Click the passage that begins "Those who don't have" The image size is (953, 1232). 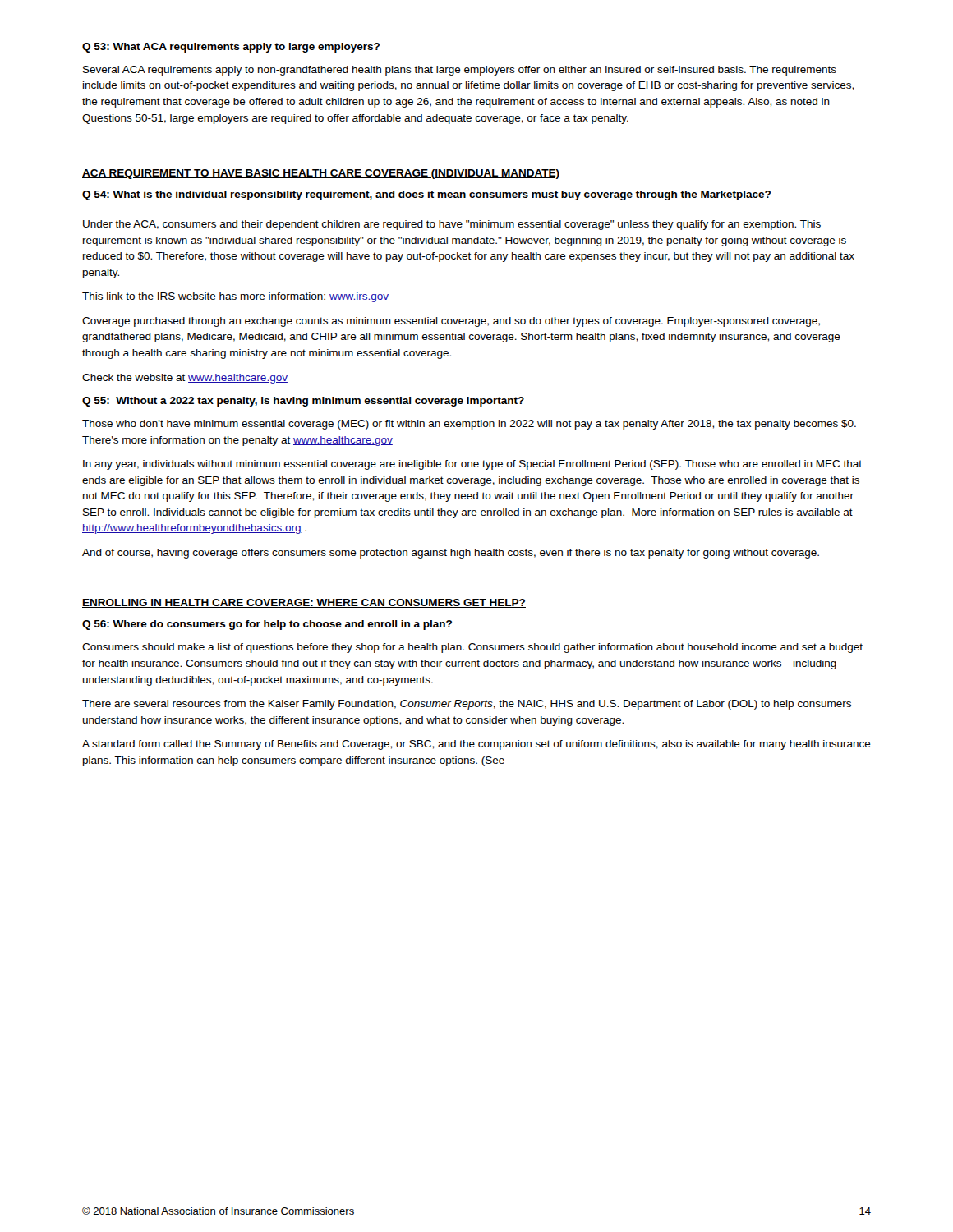pos(476,432)
